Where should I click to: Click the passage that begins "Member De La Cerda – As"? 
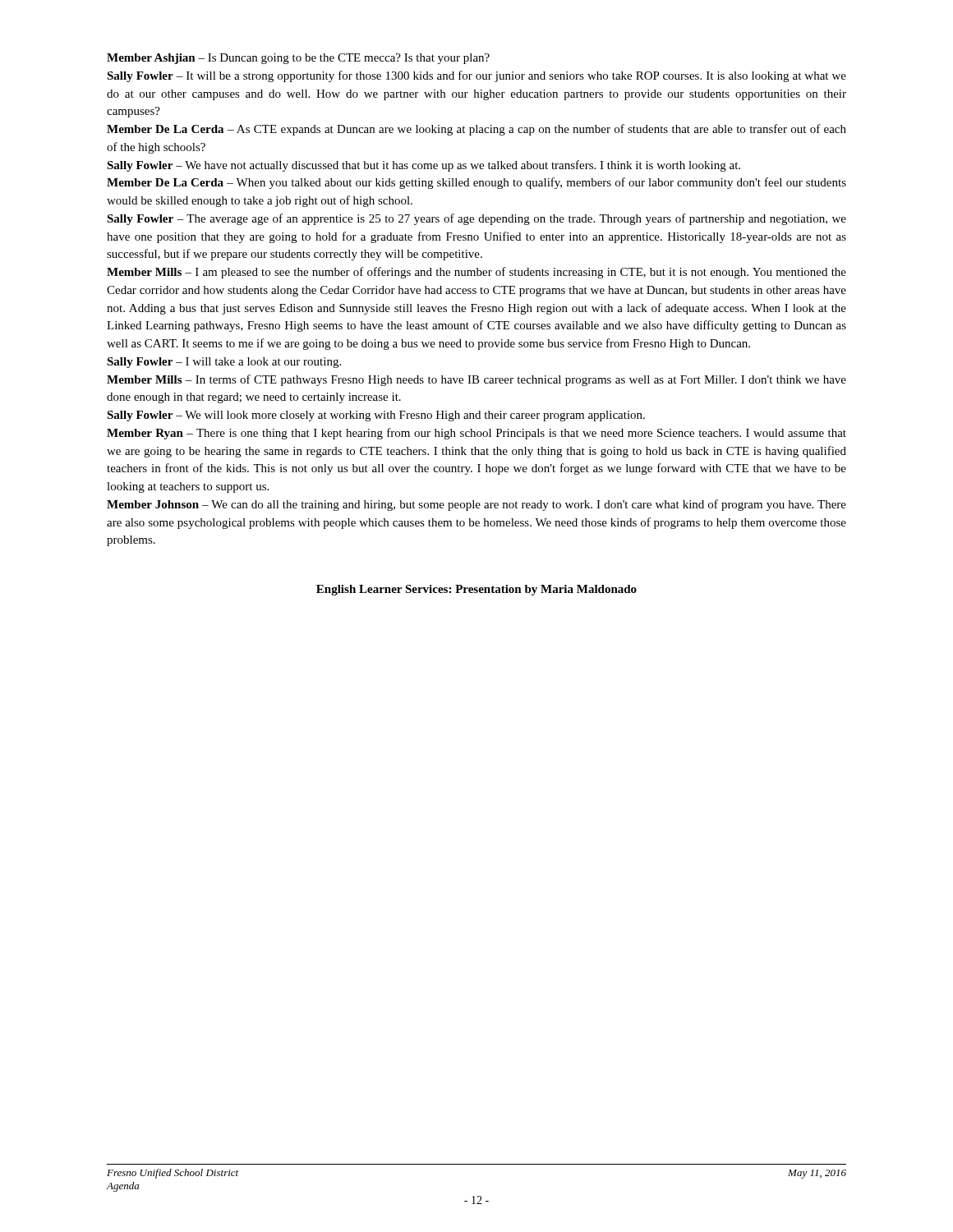click(476, 139)
